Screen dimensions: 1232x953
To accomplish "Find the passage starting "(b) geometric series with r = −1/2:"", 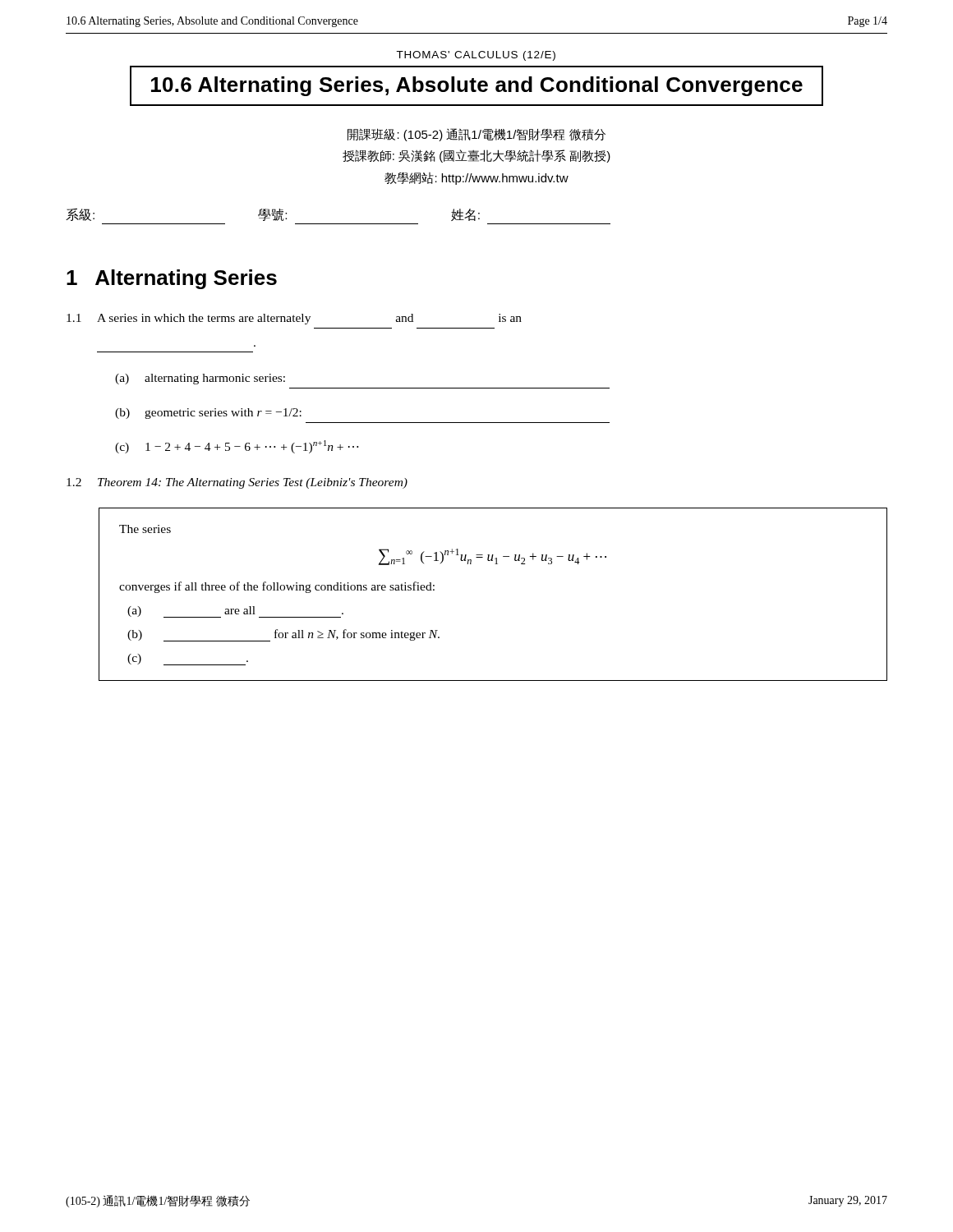I will [501, 412].
